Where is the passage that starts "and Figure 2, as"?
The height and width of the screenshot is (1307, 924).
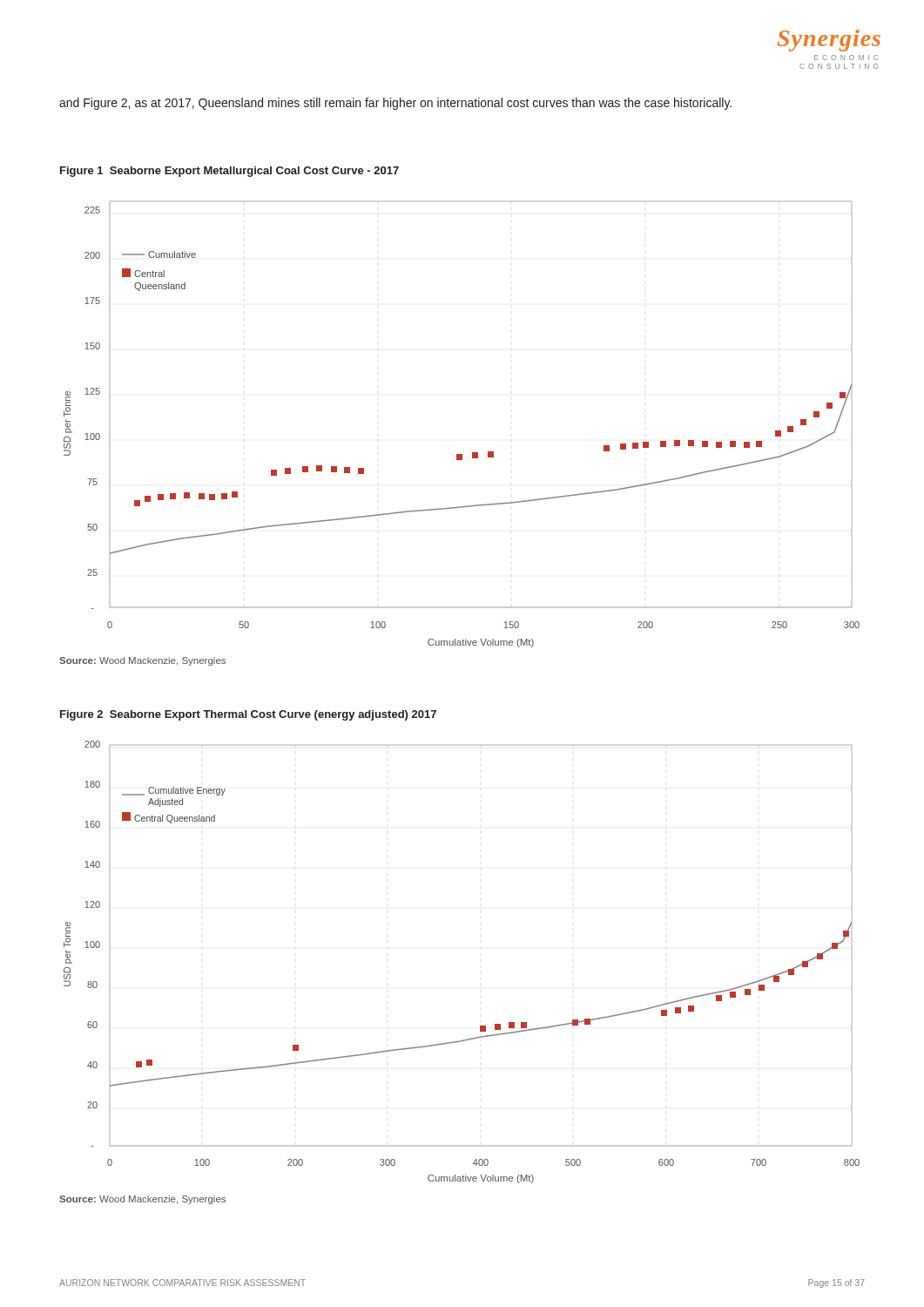point(396,103)
